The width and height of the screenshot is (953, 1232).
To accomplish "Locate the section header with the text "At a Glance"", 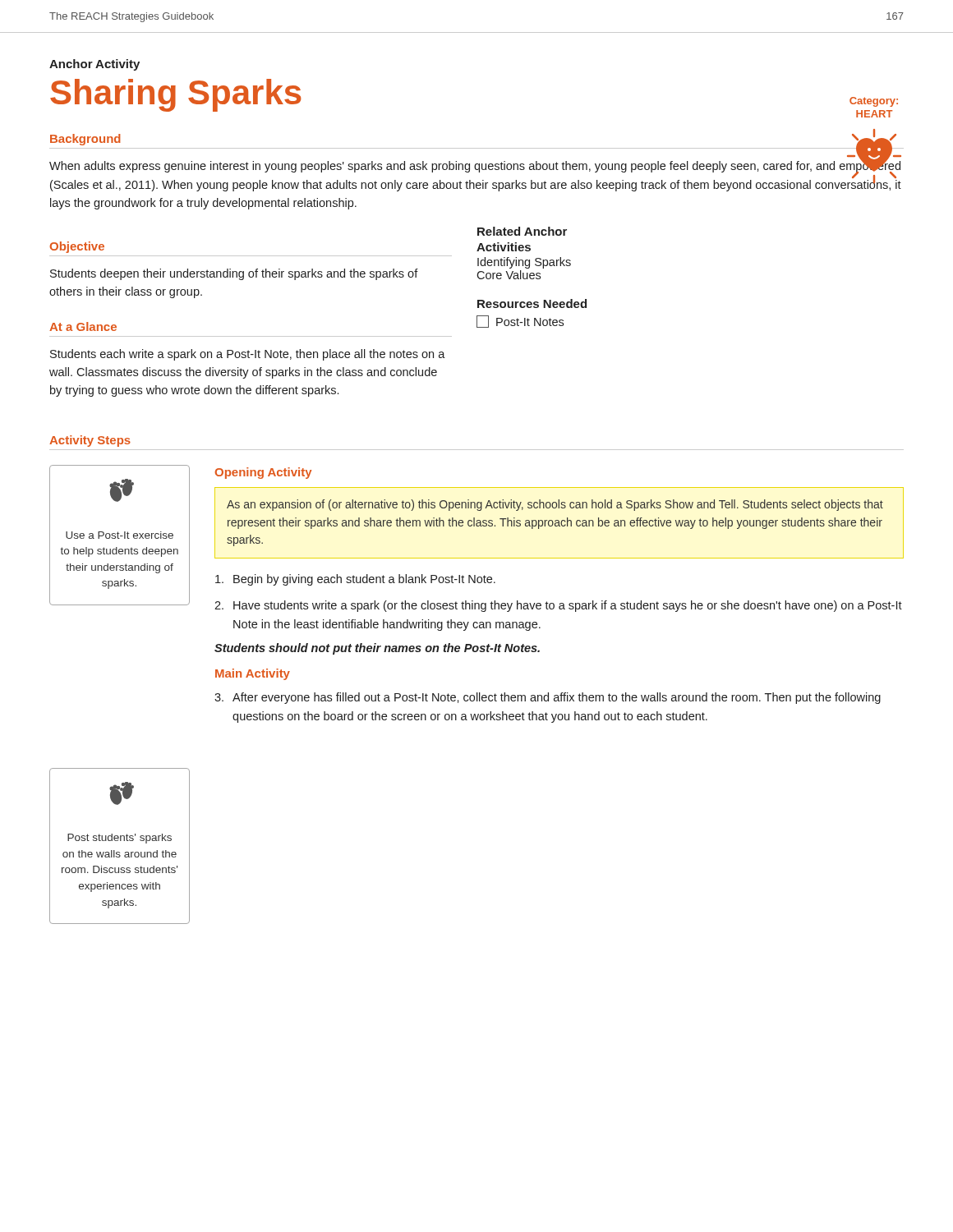I will click(x=83, y=326).
